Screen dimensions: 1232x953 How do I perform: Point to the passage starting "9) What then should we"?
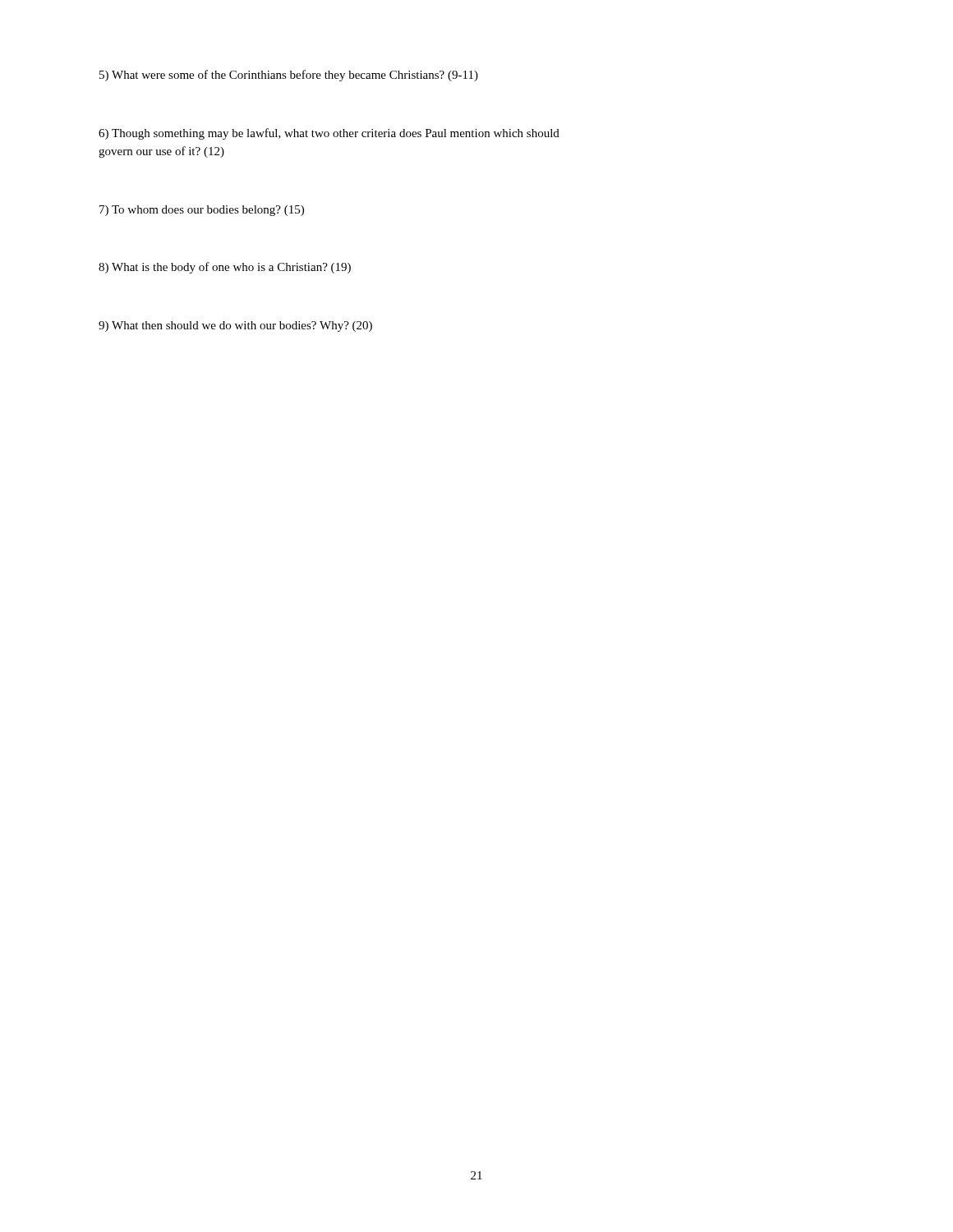pos(236,325)
